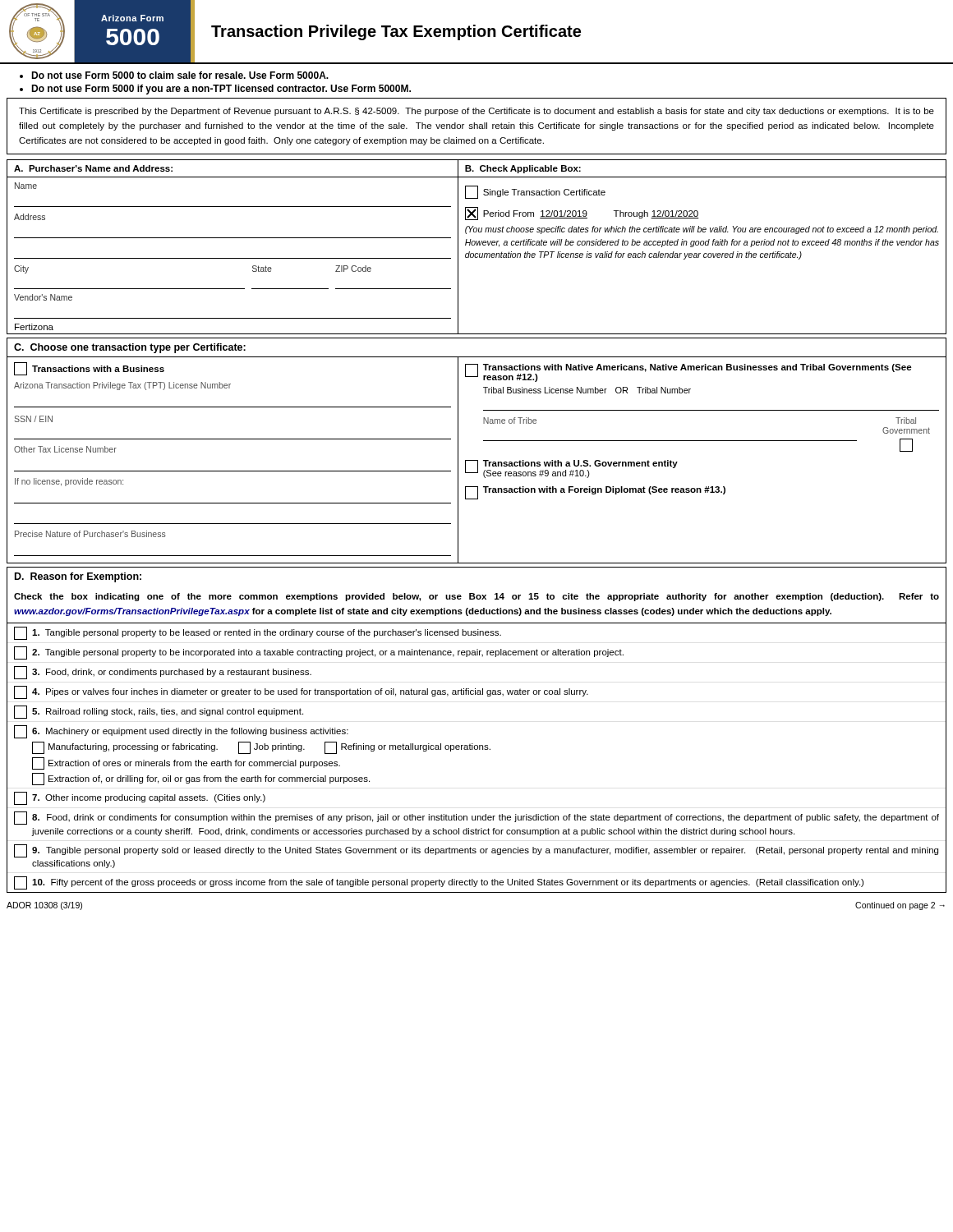Point to the block starting "4. Pipes or valves four inches in diameter"
953x1232 pixels.
point(301,692)
